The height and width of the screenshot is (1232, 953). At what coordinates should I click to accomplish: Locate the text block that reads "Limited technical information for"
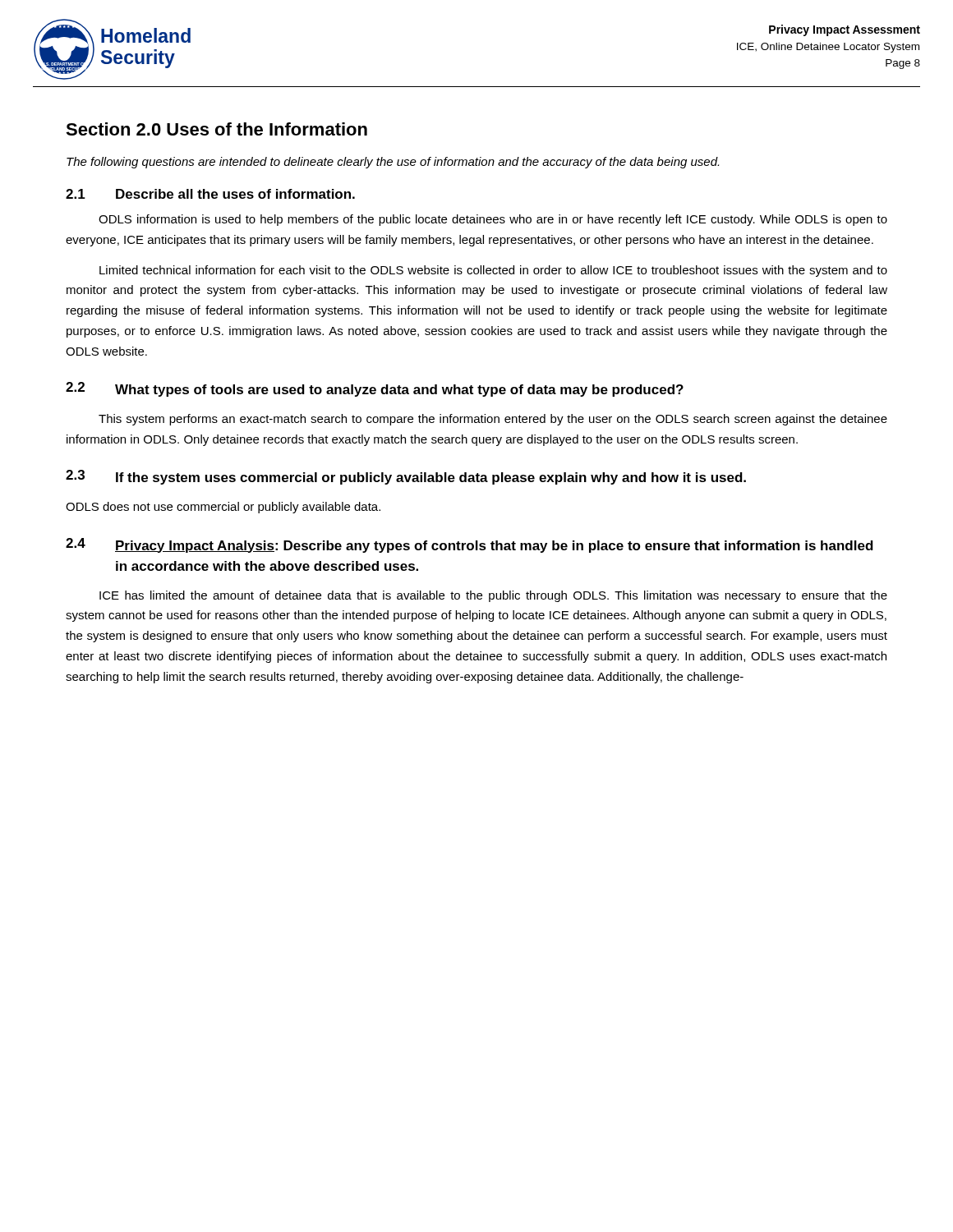[476, 310]
